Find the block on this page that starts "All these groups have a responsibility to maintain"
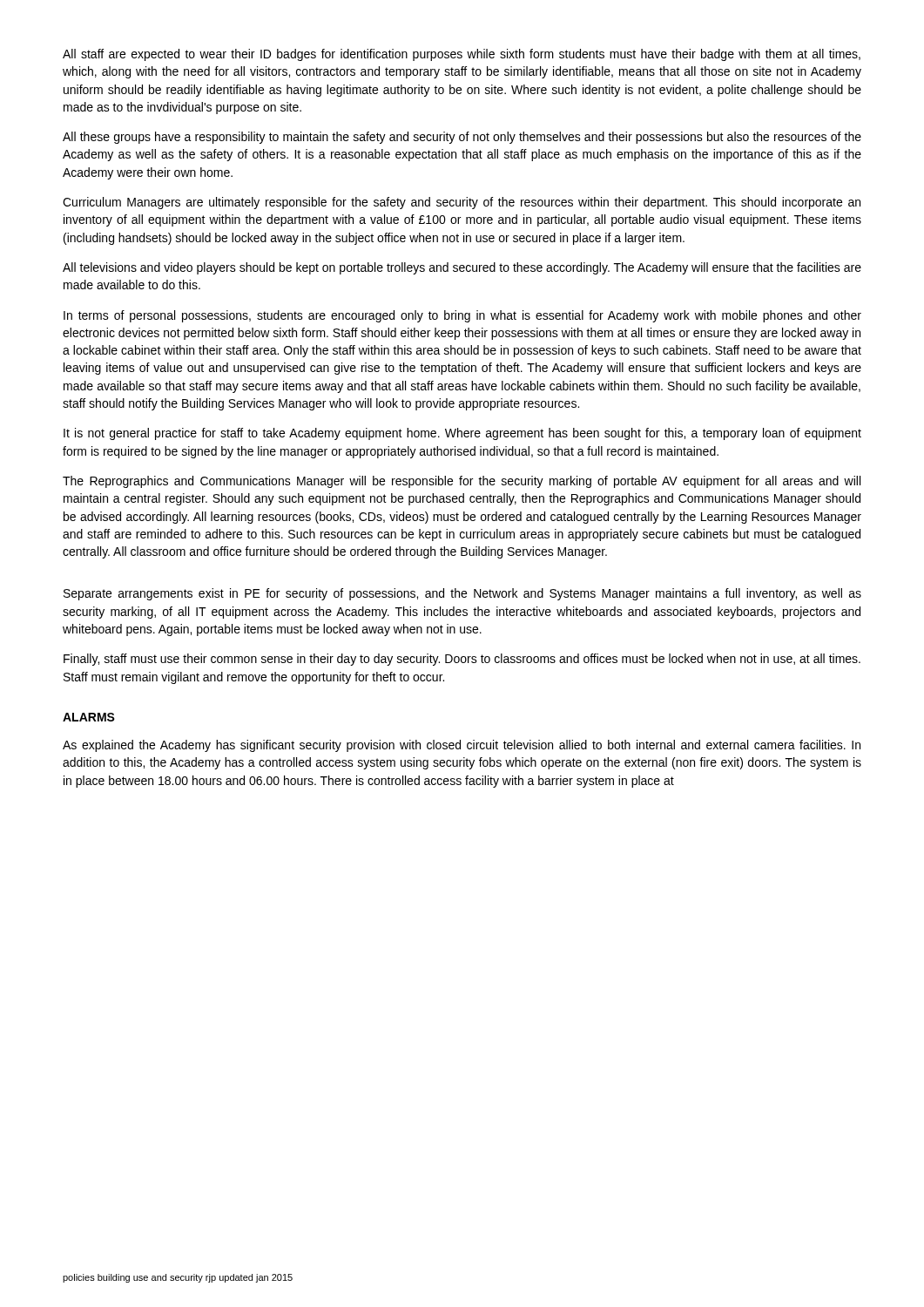The image size is (924, 1307). pyautogui.click(x=462, y=155)
